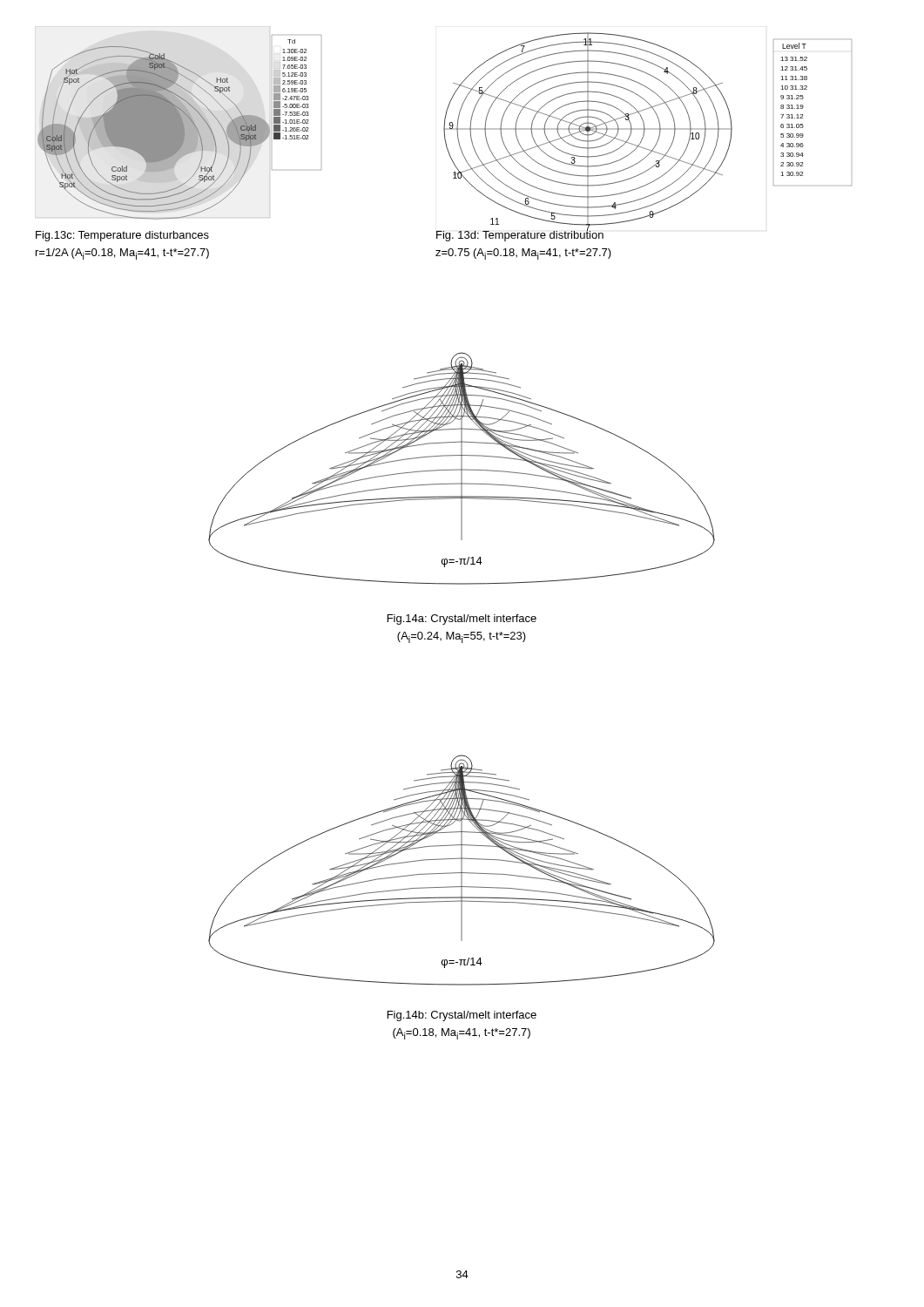Click on the region starting "Fig. 13d: Temperature distribution z=0.75 (Ai=0.18,"

pyautogui.click(x=523, y=244)
